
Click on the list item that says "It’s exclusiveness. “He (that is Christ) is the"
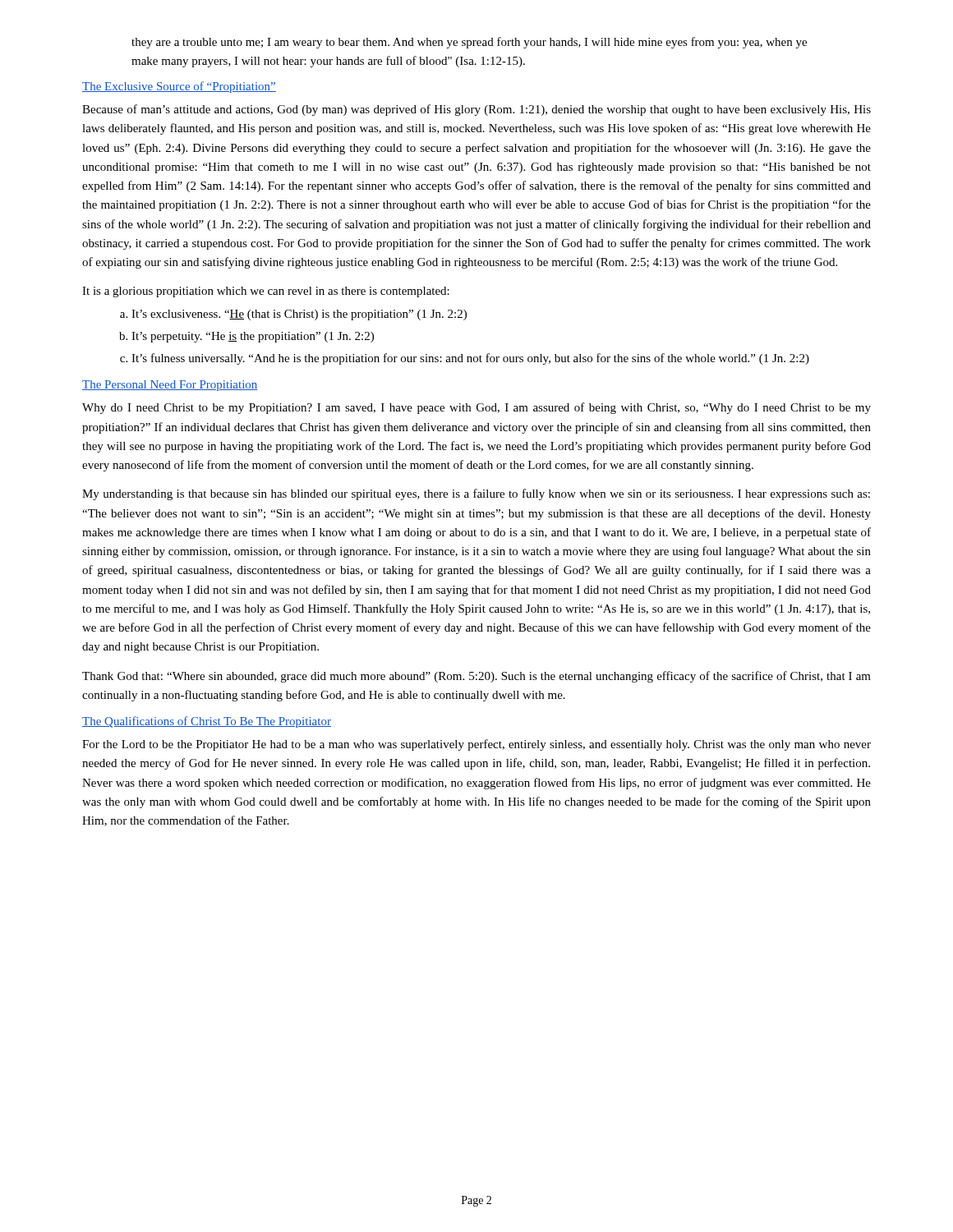pyautogui.click(x=299, y=313)
